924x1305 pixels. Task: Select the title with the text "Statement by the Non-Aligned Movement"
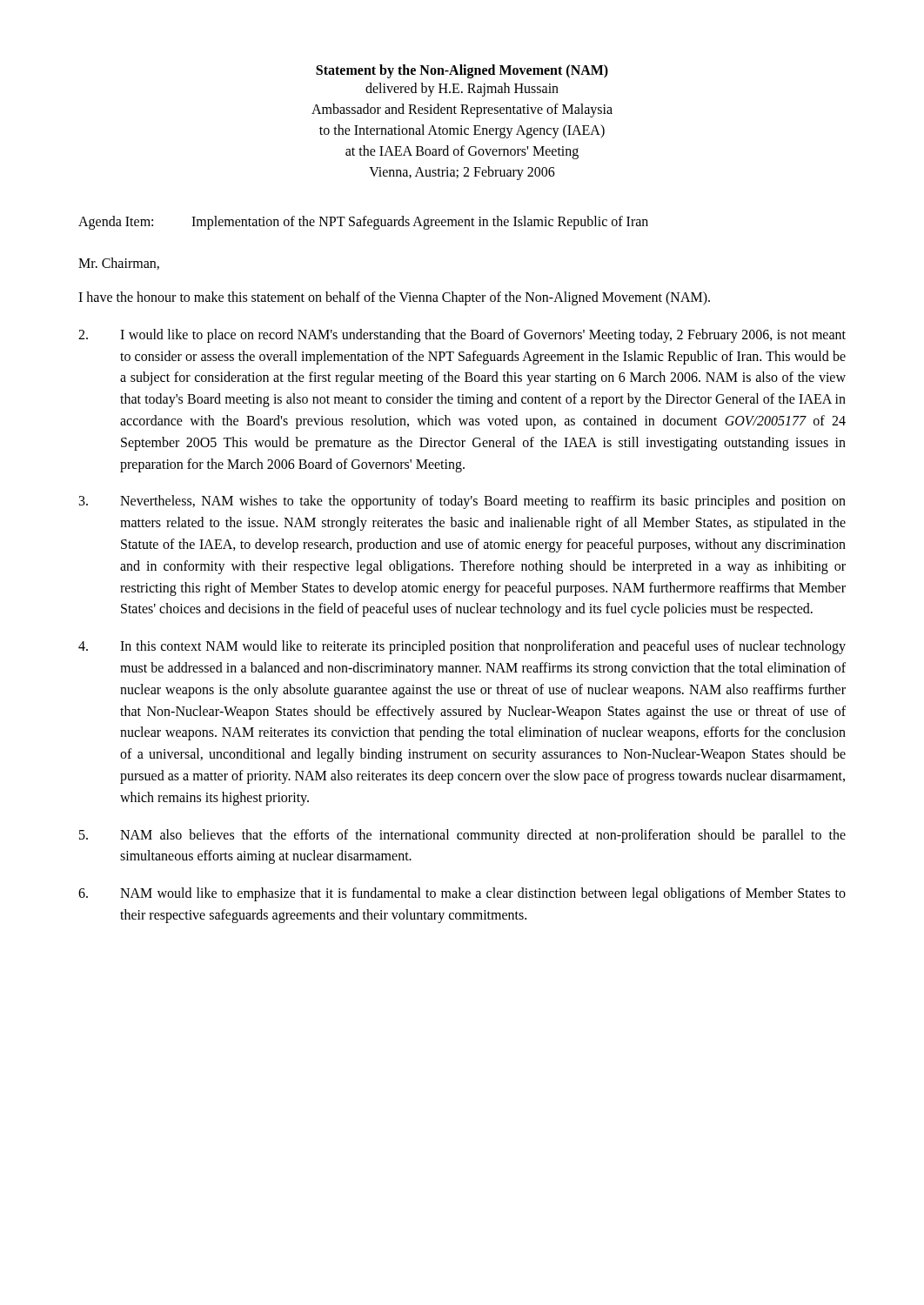(462, 123)
